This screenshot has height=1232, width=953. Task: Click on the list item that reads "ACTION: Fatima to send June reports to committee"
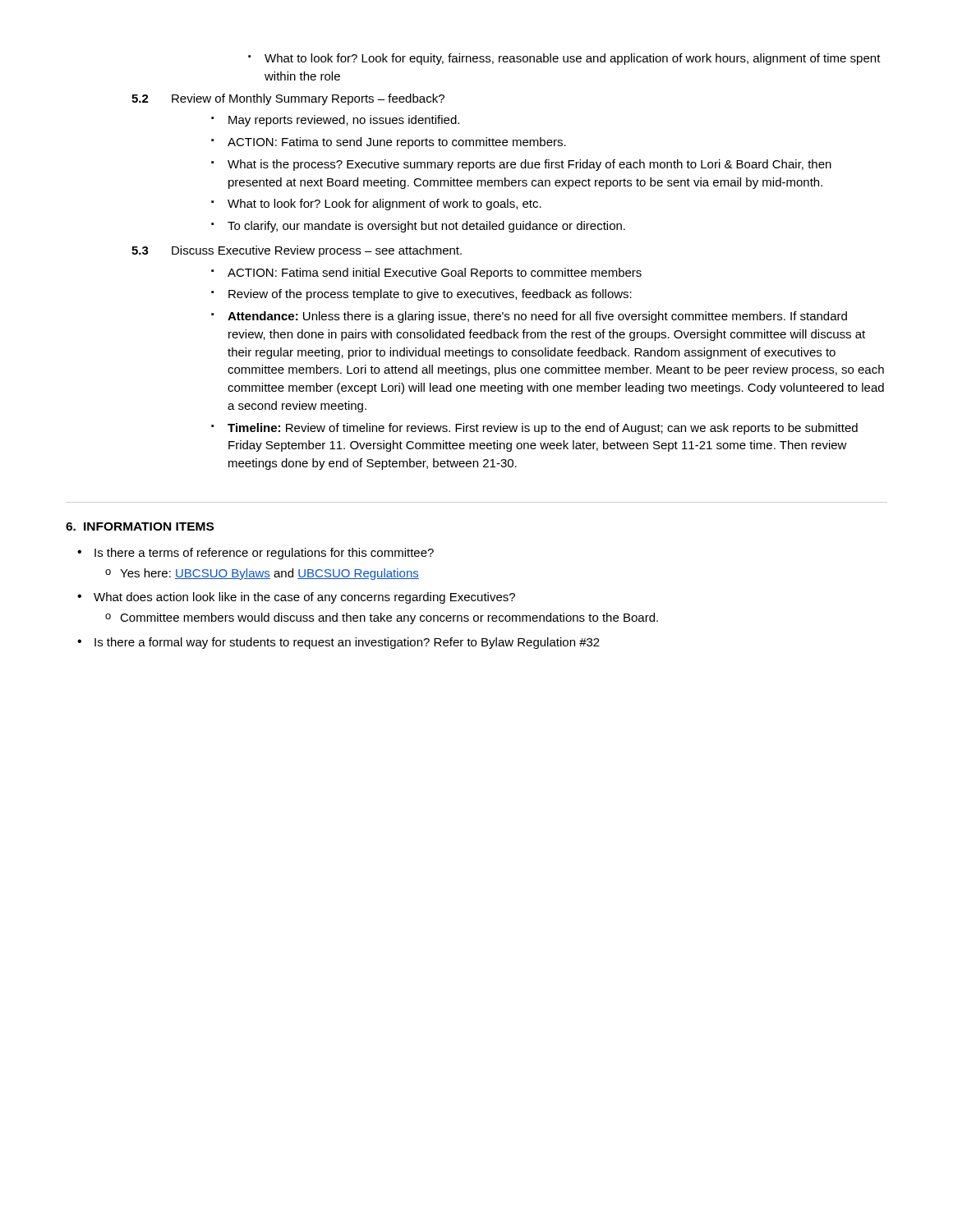[x=548, y=142]
